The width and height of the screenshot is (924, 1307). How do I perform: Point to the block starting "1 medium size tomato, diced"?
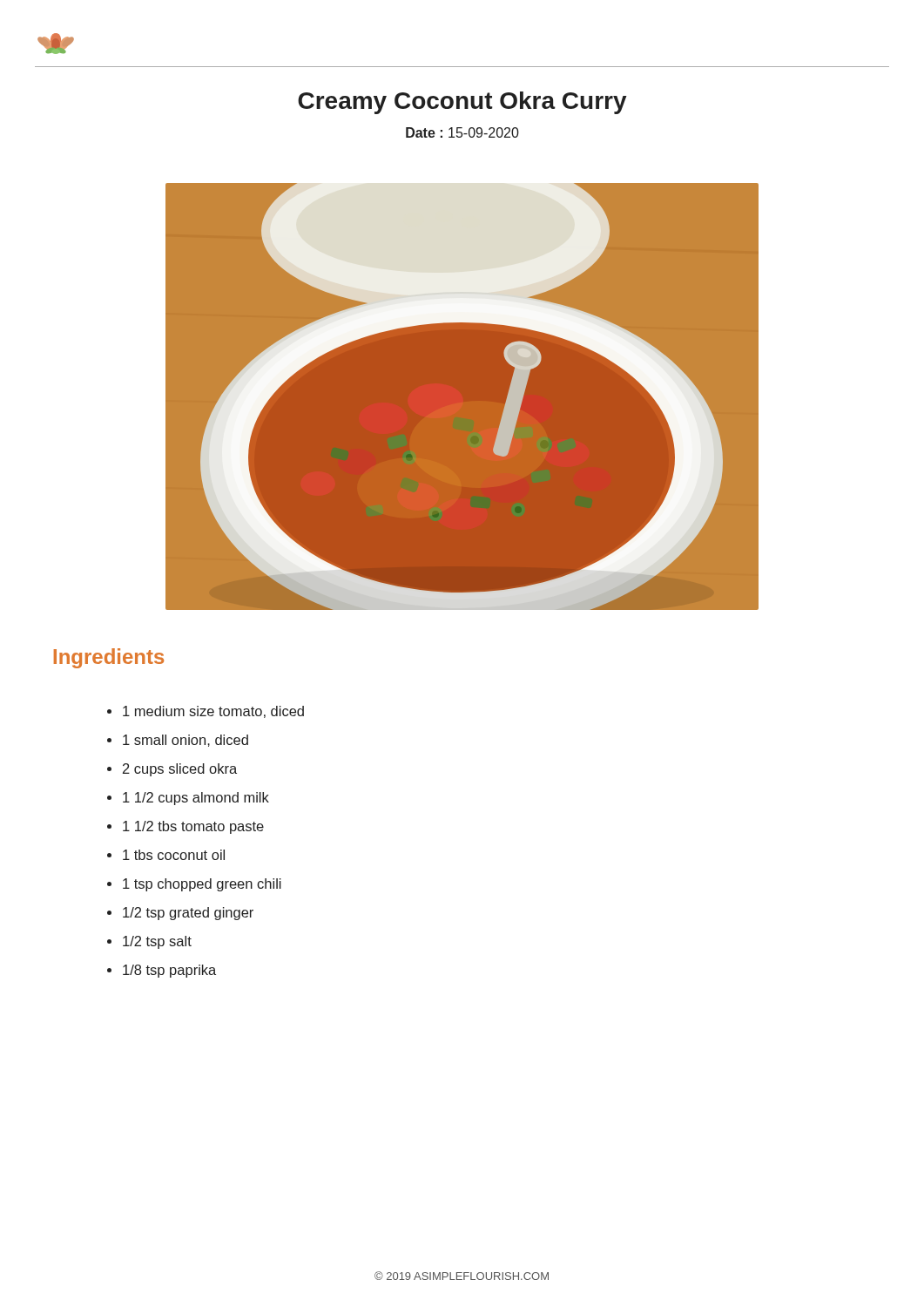click(213, 711)
